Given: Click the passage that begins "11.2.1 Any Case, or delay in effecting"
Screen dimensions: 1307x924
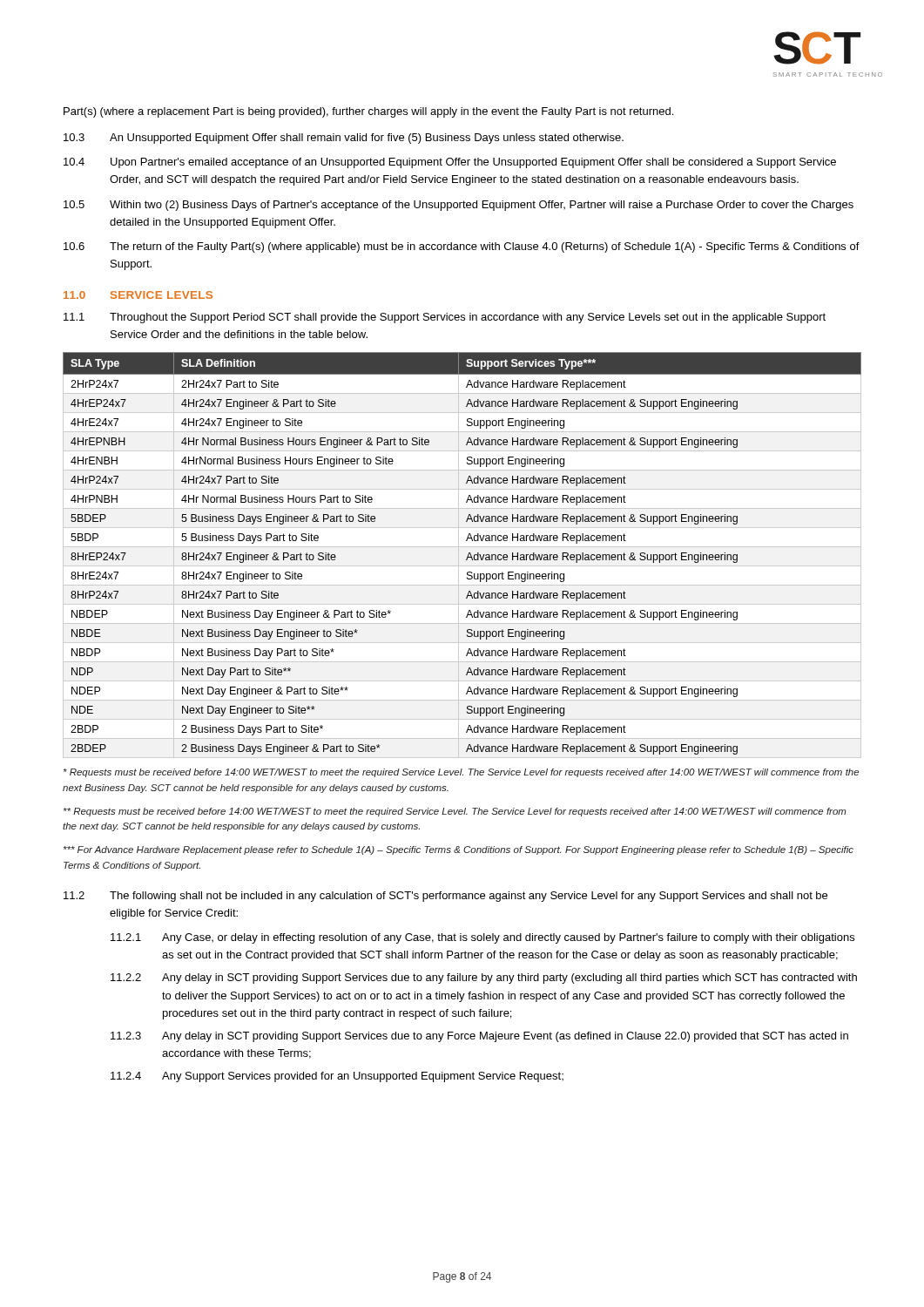Looking at the screenshot, I should (x=486, y=947).
